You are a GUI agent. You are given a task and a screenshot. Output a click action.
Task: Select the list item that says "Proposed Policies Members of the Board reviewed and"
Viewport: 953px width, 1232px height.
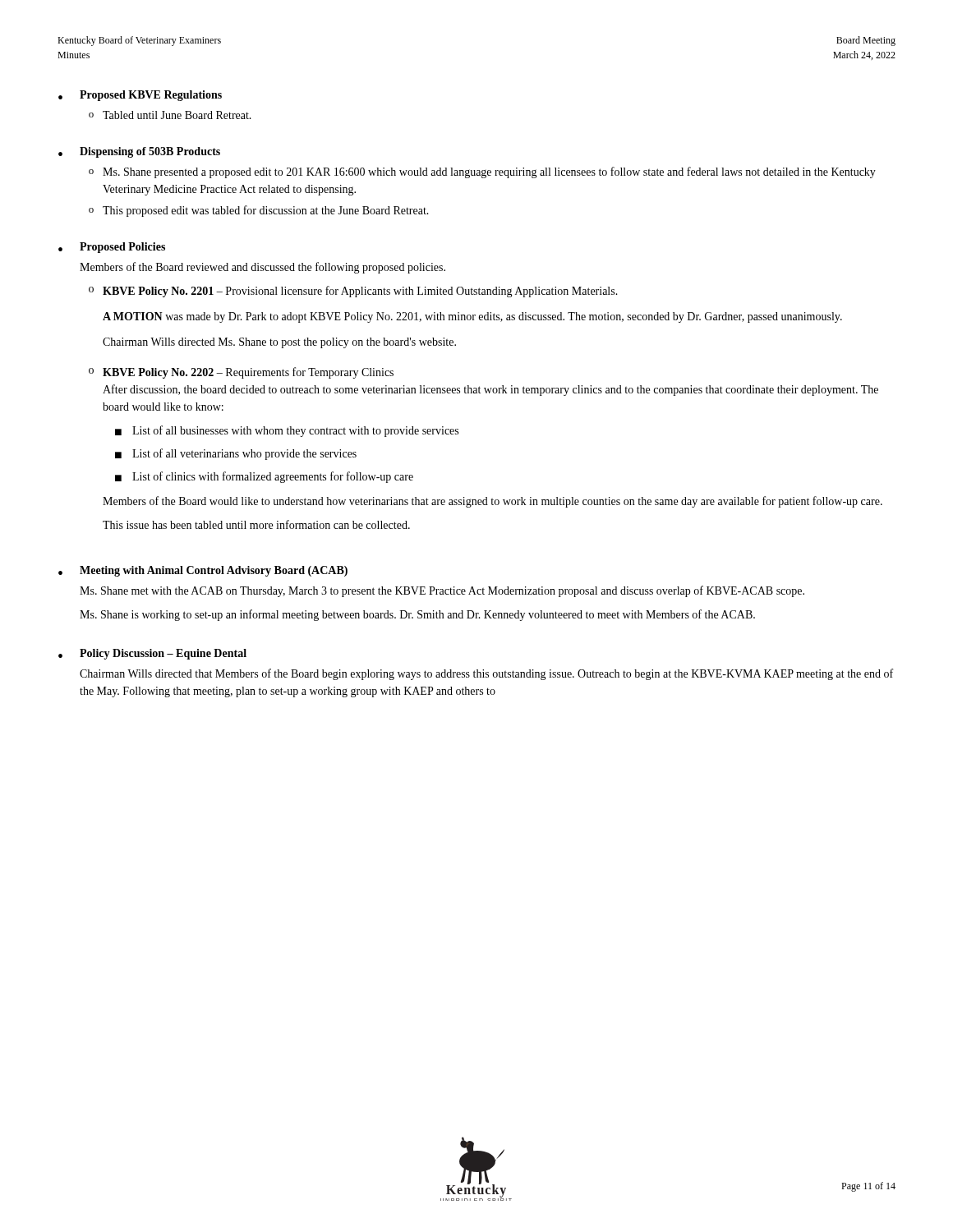pos(488,389)
